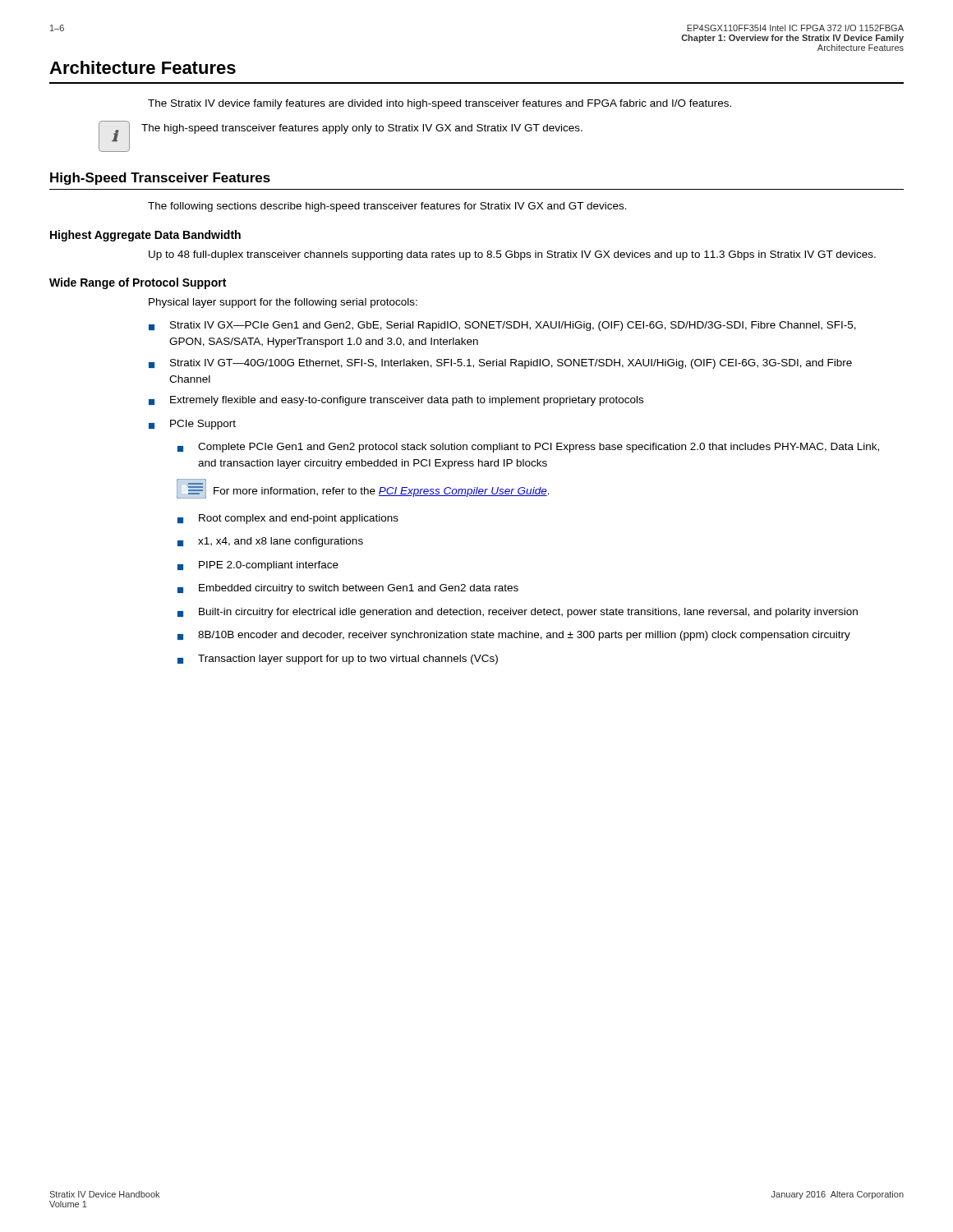The width and height of the screenshot is (953, 1232).
Task: Locate the title that says "Architecture Features"
Action: (x=476, y=71)
